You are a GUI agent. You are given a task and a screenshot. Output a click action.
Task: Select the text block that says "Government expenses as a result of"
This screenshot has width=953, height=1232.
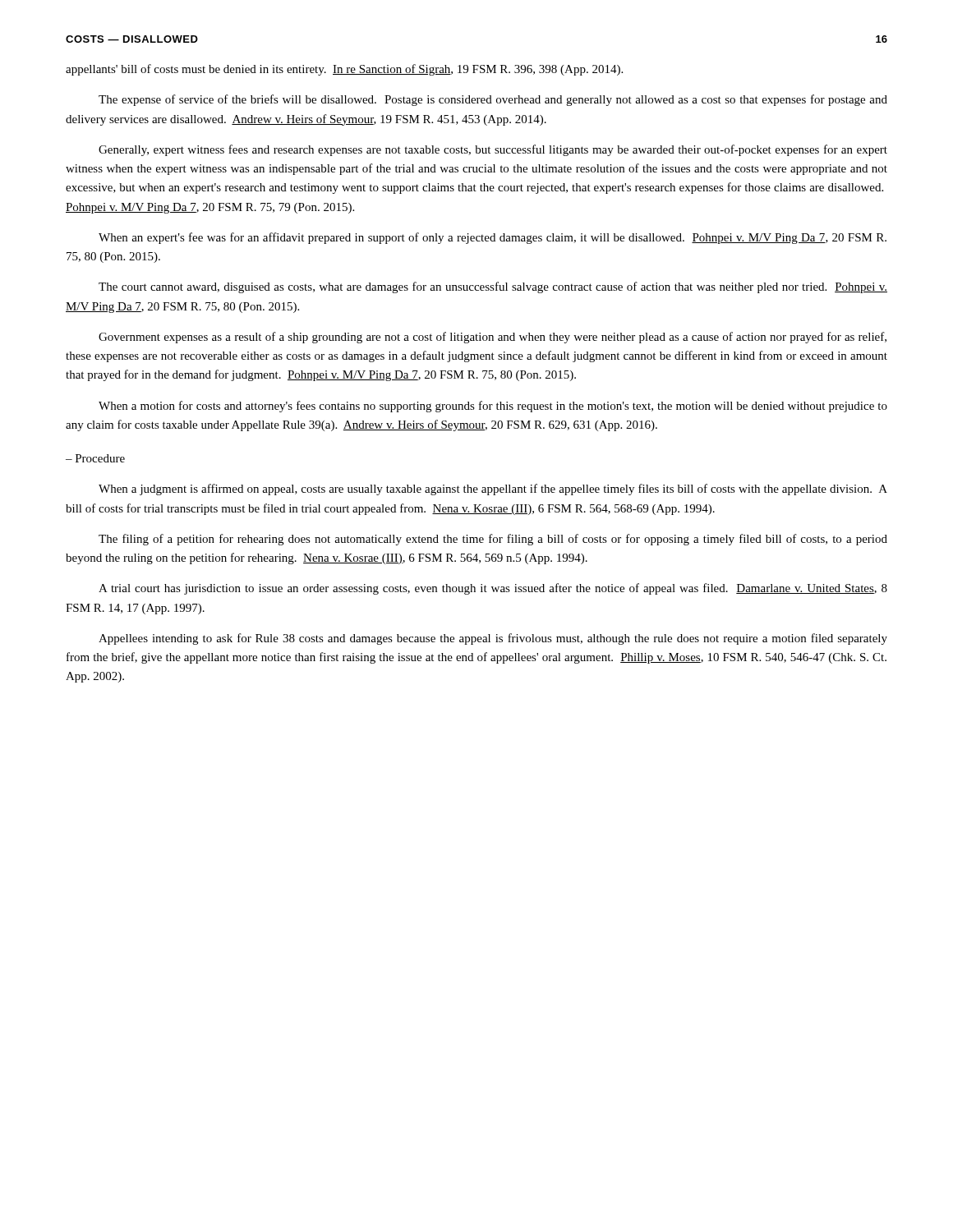click(476, 356)
